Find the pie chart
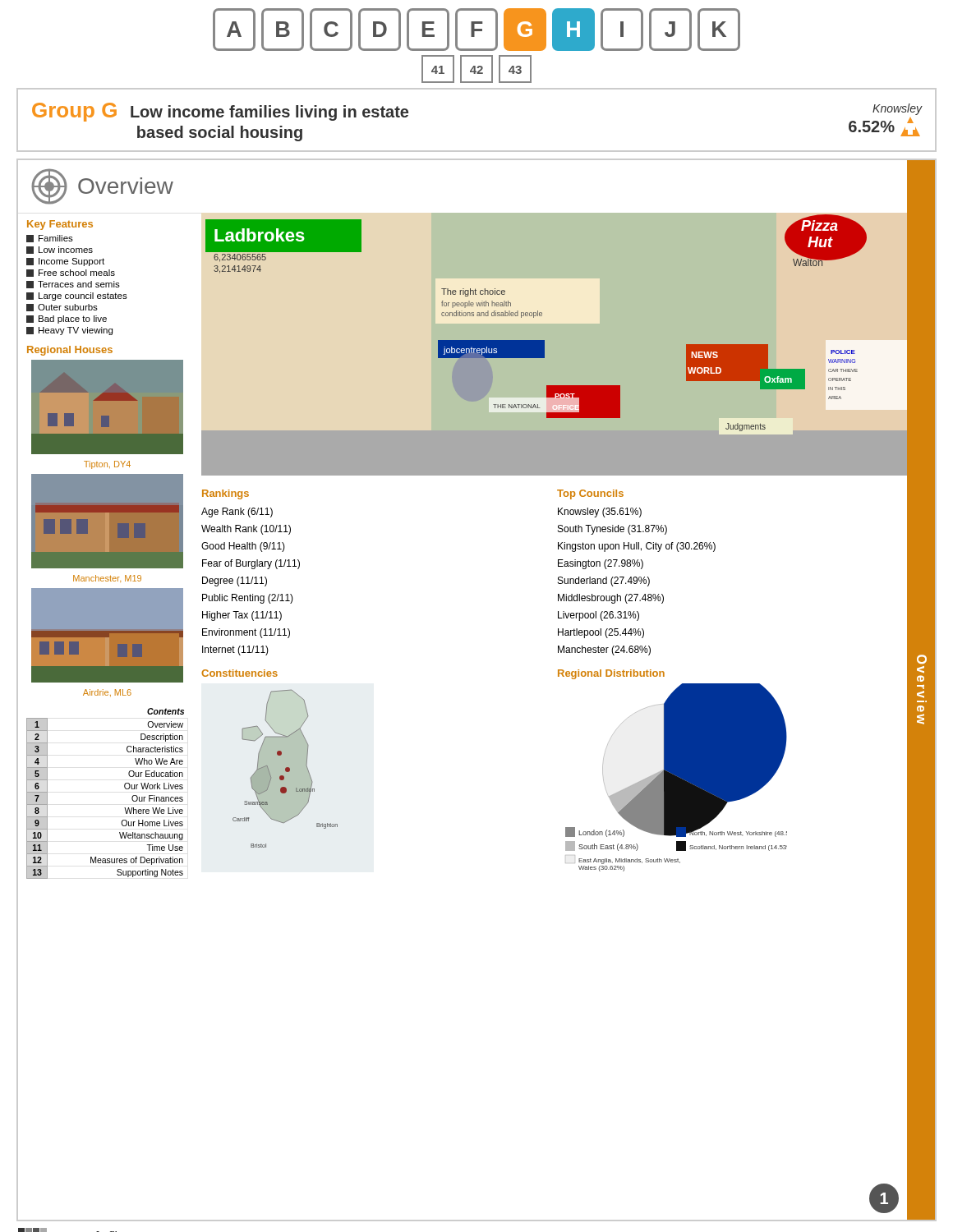This screenshot has height=1232, width=953. click(x=728, y=779)
